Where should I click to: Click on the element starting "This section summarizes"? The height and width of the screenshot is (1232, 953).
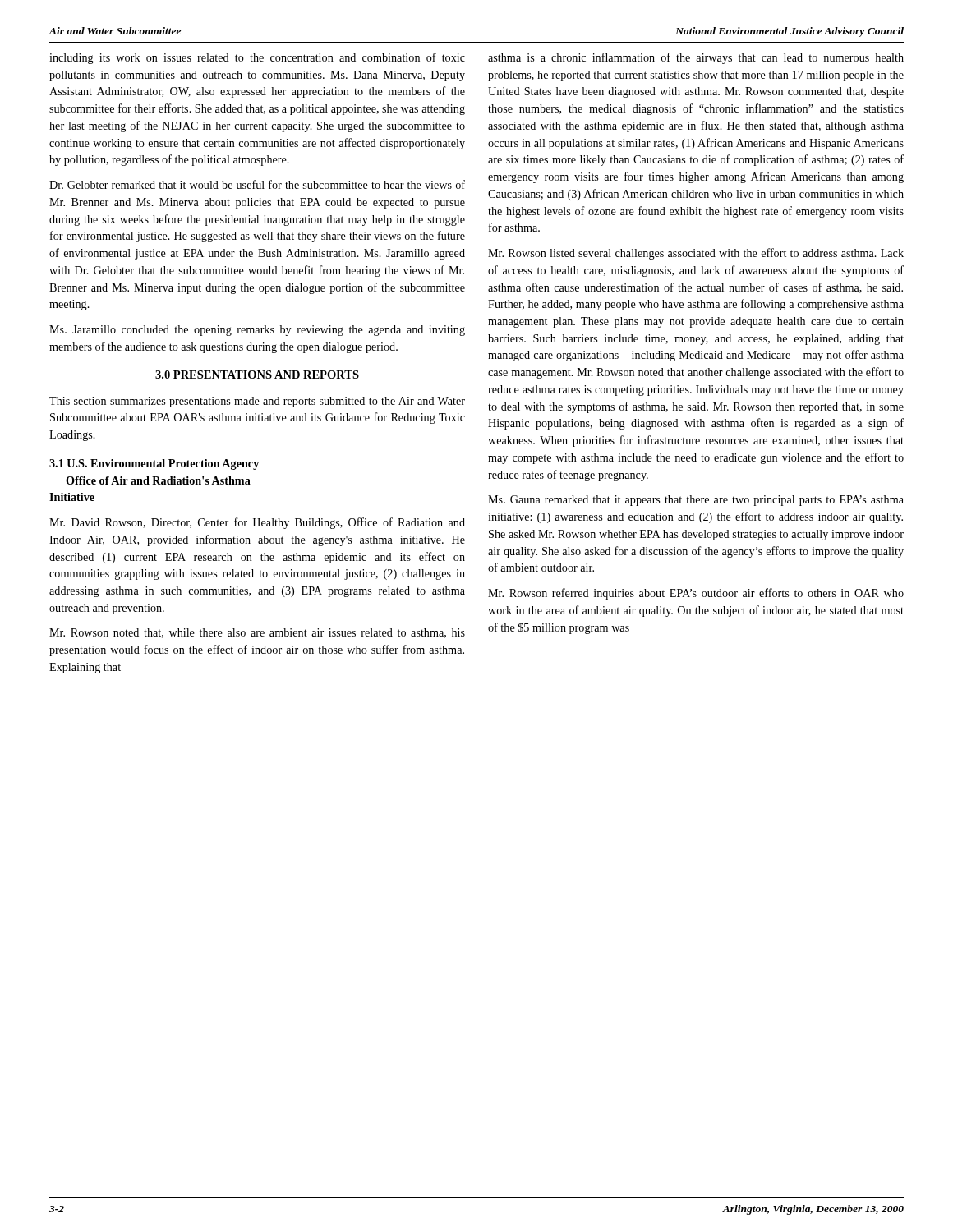257,418
